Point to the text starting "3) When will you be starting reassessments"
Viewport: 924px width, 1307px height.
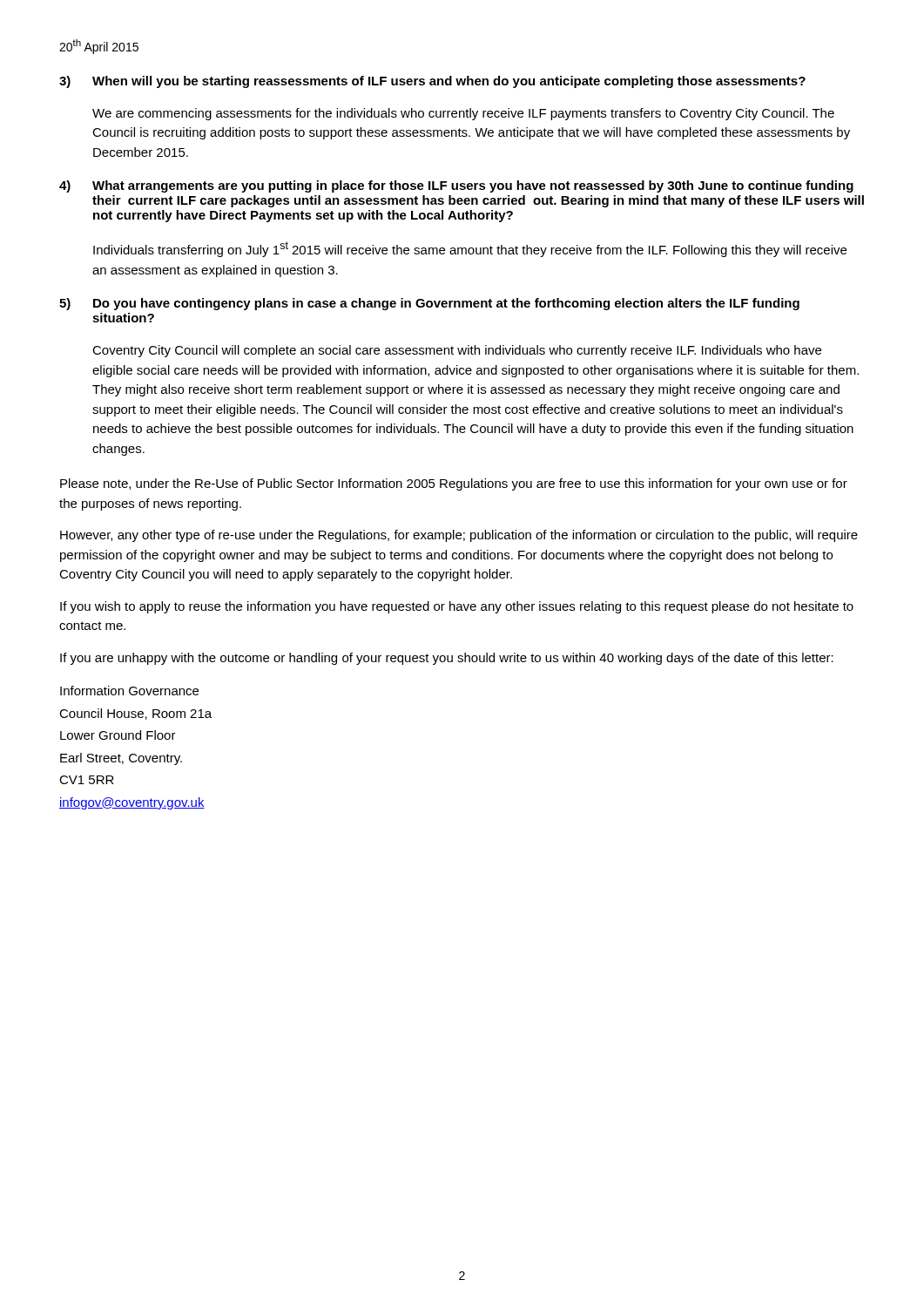point(462,80)
